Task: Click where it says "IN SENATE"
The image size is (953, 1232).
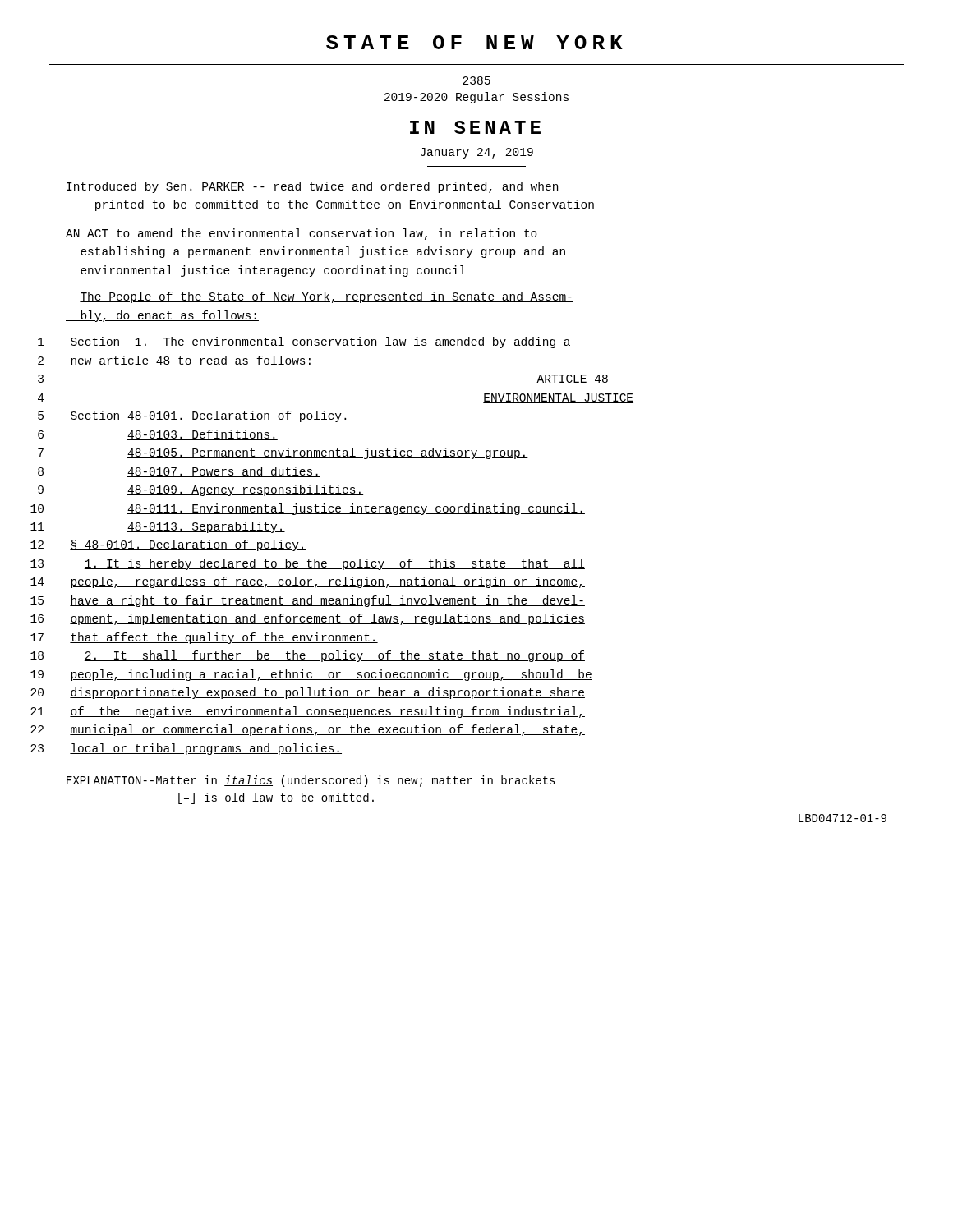Action: click(476, 128)
